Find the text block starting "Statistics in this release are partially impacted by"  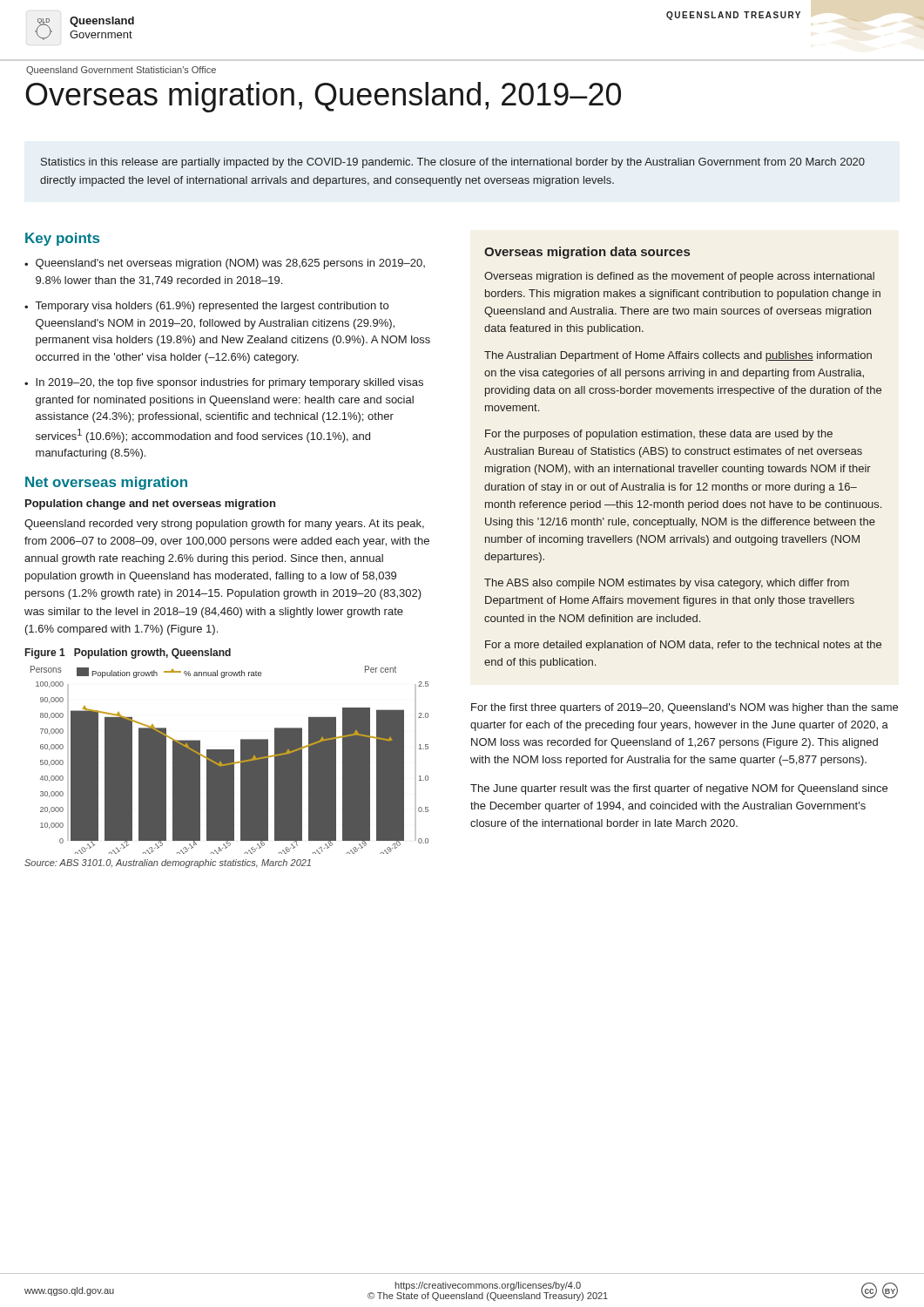coord(452,171)
